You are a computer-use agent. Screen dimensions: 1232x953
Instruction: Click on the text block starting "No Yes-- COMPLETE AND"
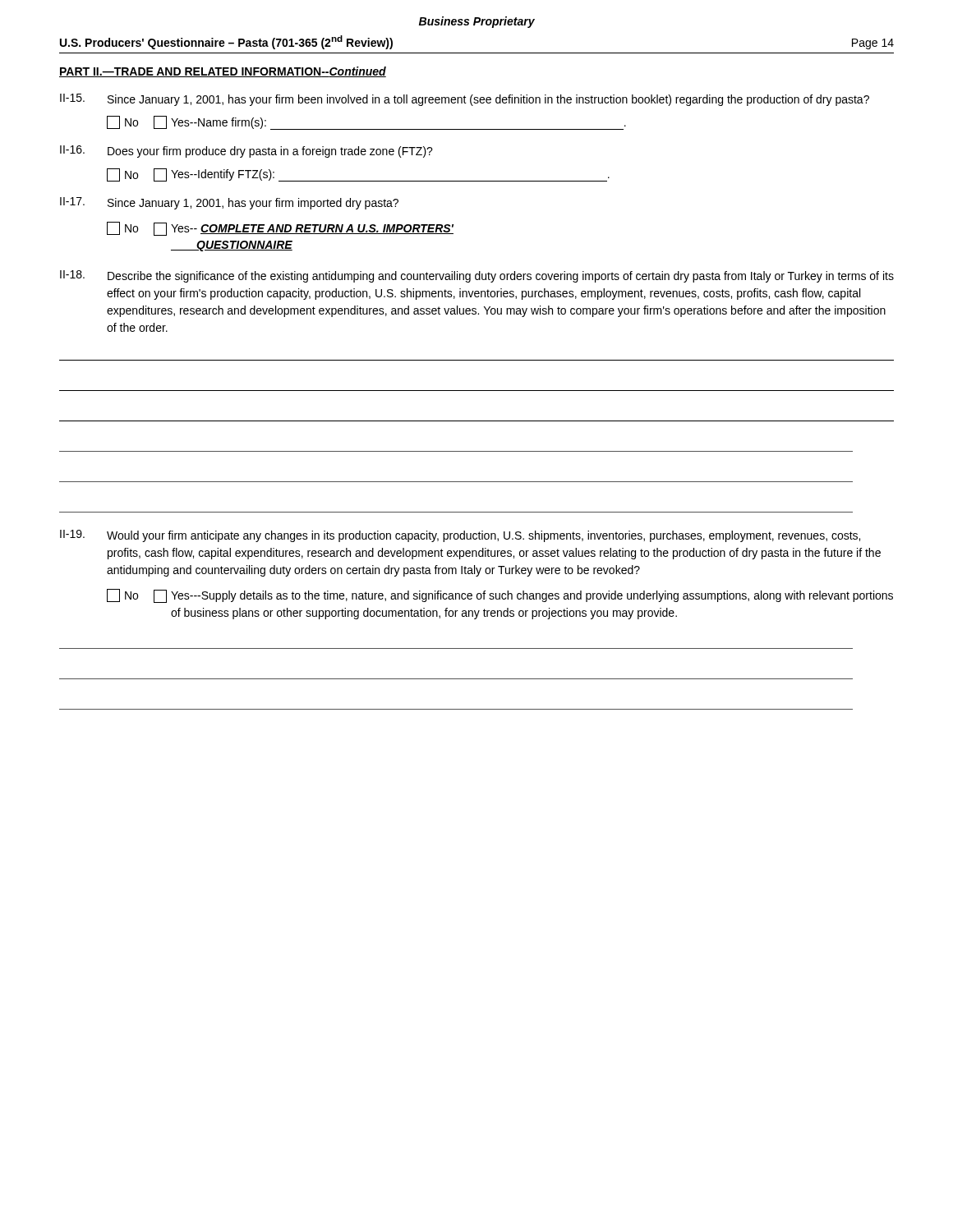click(280, 236)
